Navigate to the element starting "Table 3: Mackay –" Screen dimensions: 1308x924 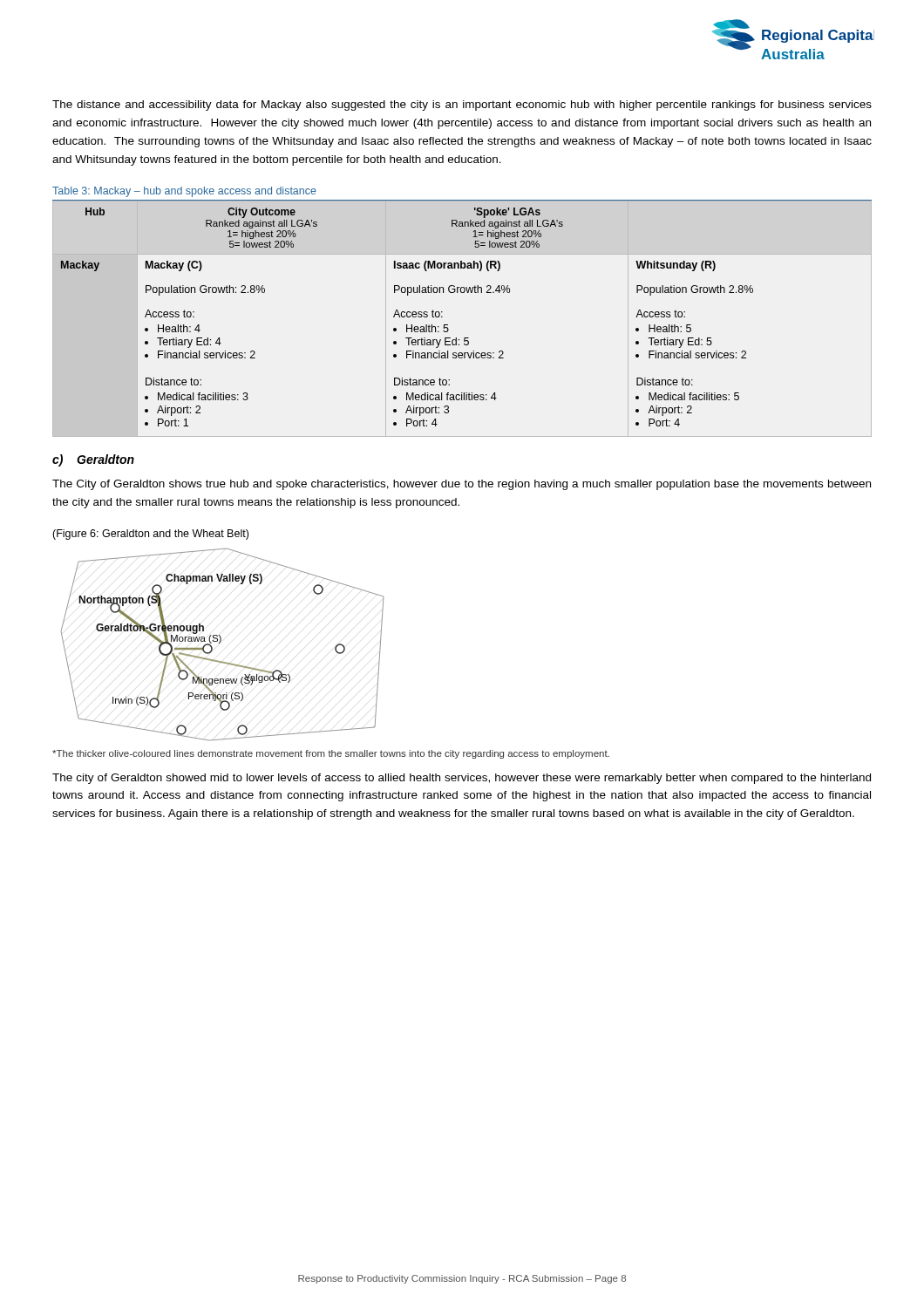pyautogui.click(x=184, y=191)
